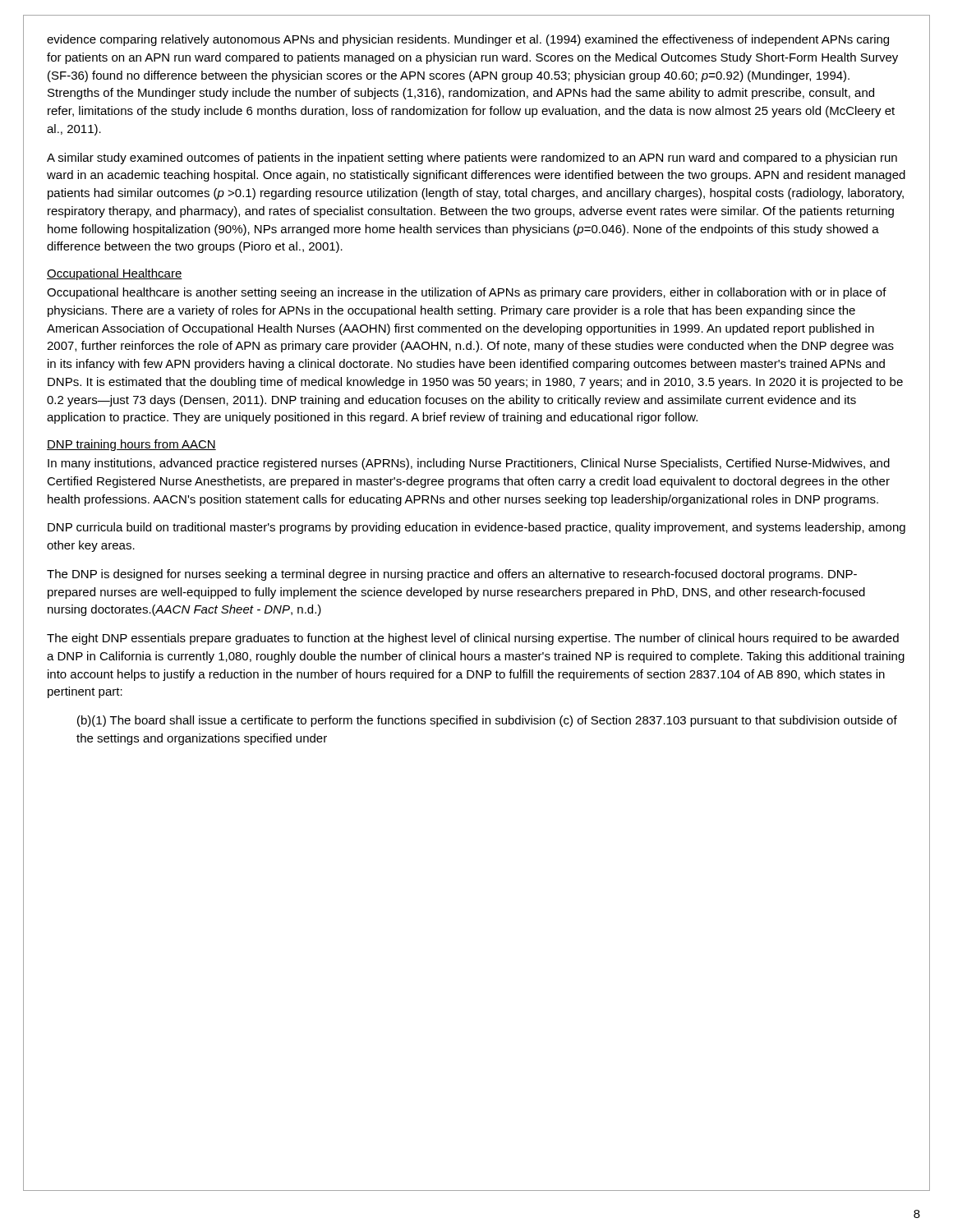Select the text starting "Occupational healthcare is another setting seeing"

(476, 355)
